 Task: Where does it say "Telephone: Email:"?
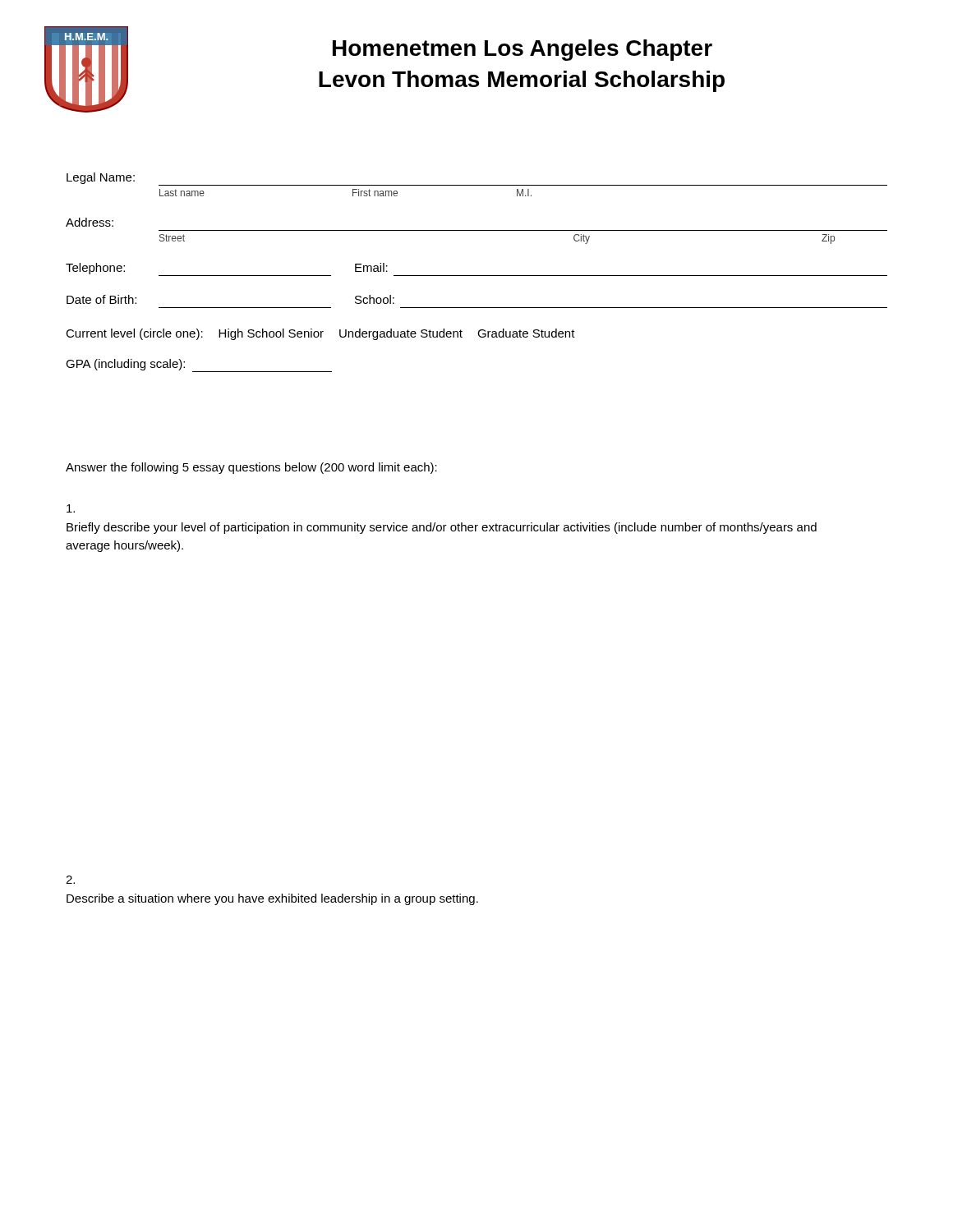pyautogui.click(x=476, y=267)
